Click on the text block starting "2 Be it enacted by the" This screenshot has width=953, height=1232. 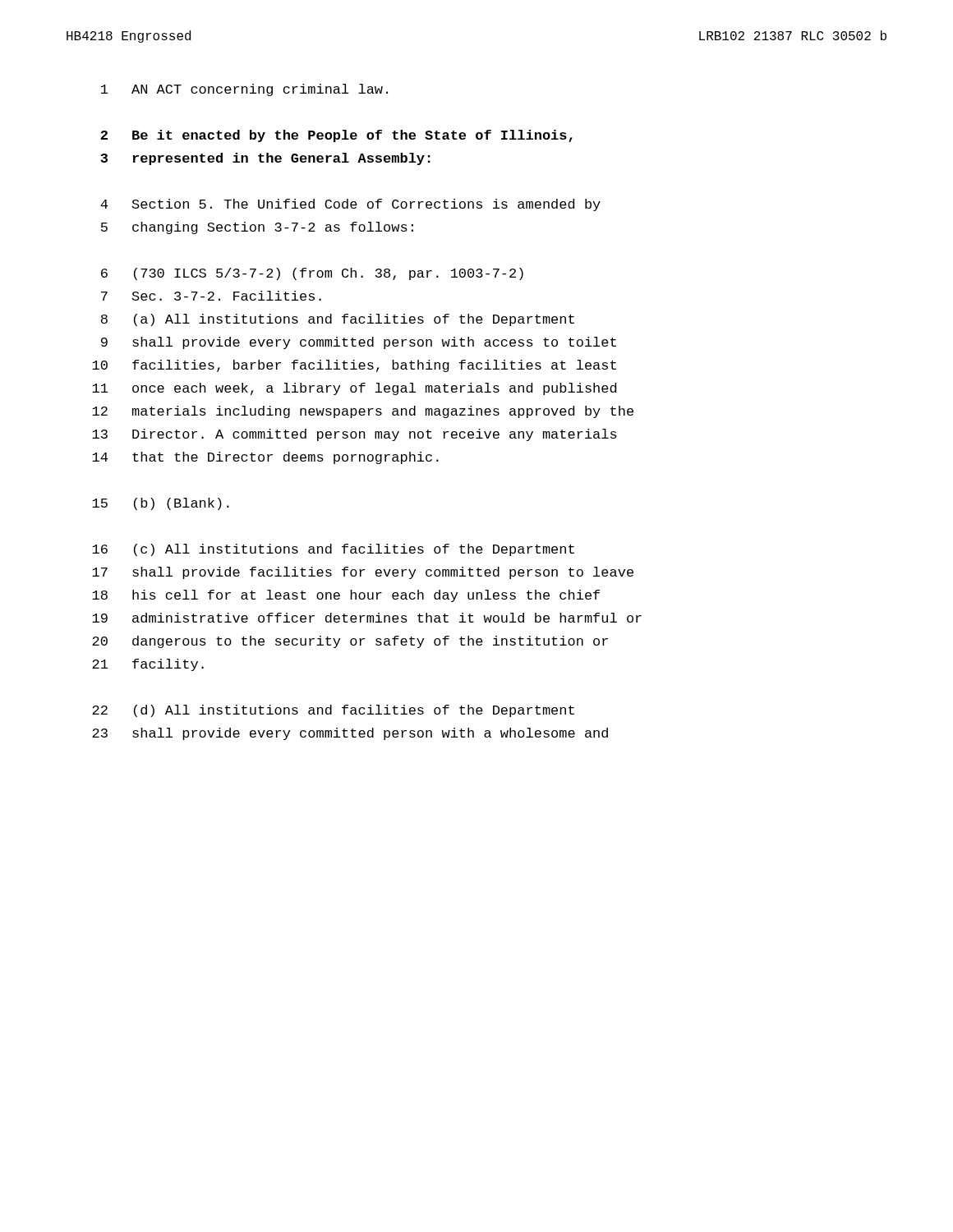click(476, 136)
